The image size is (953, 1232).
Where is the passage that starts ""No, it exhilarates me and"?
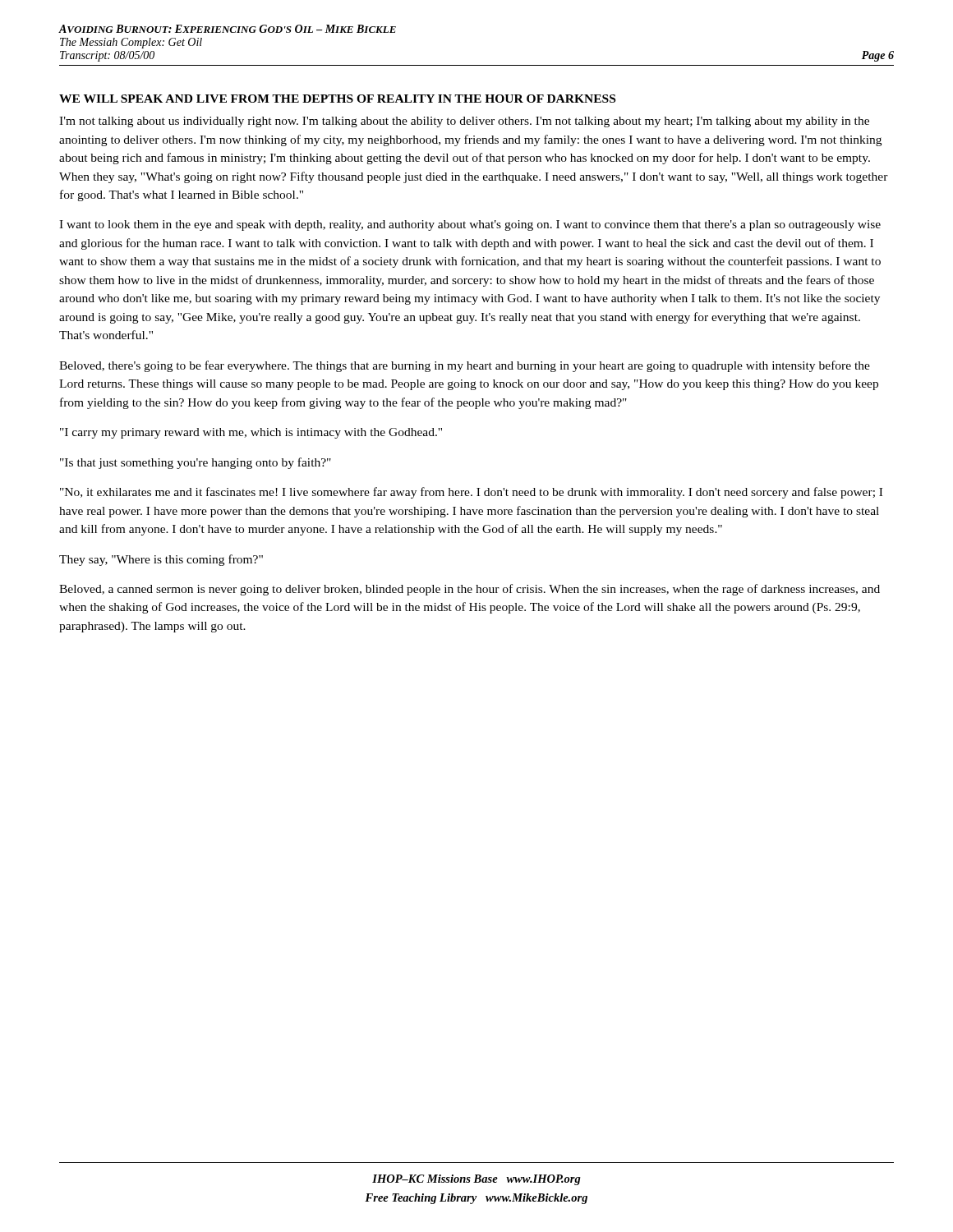471,510
